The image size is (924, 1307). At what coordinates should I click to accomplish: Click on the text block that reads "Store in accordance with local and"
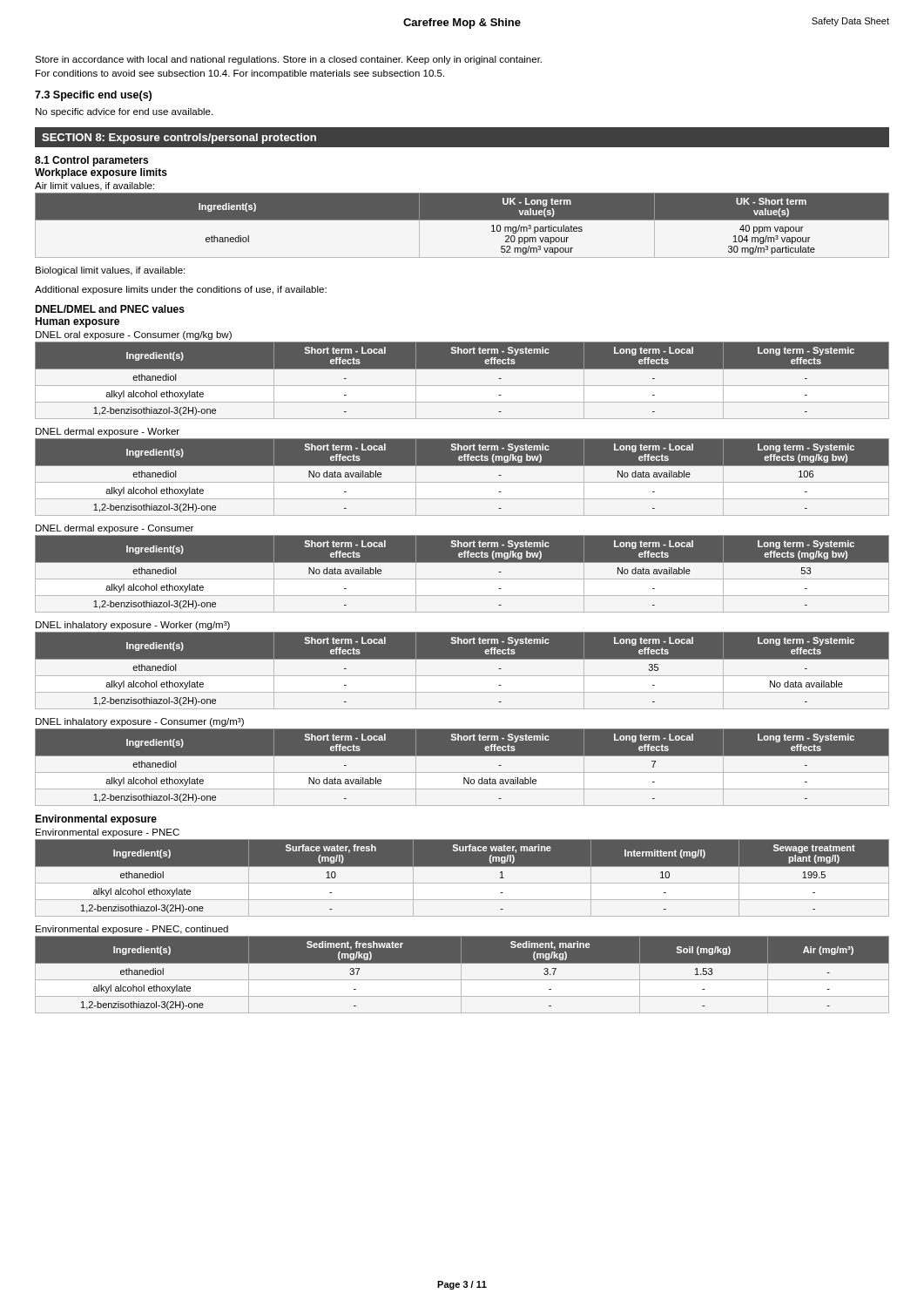pyautogui.click(x=289, y=66)
